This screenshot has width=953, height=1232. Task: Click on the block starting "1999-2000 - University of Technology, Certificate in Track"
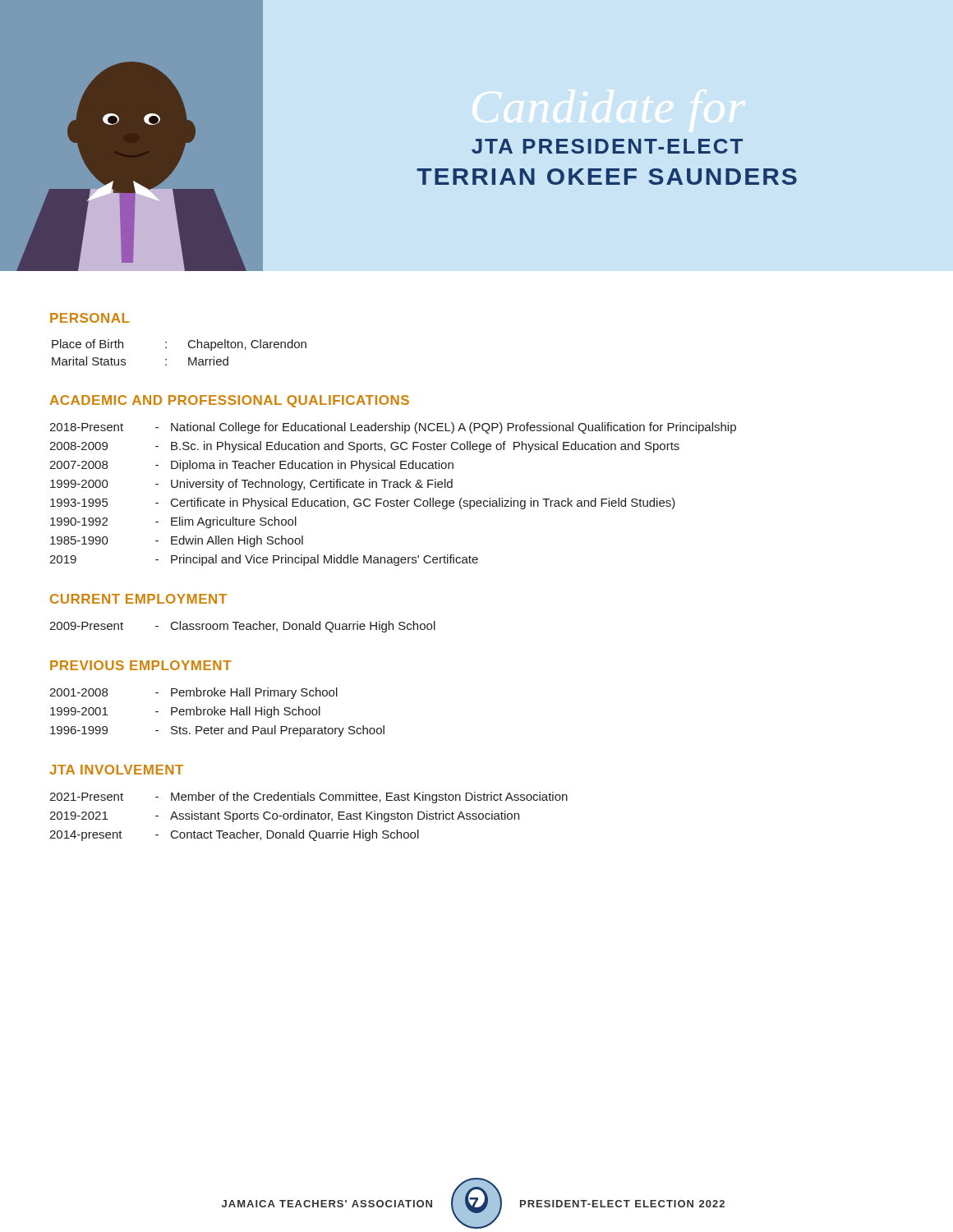tap(251, 485)
